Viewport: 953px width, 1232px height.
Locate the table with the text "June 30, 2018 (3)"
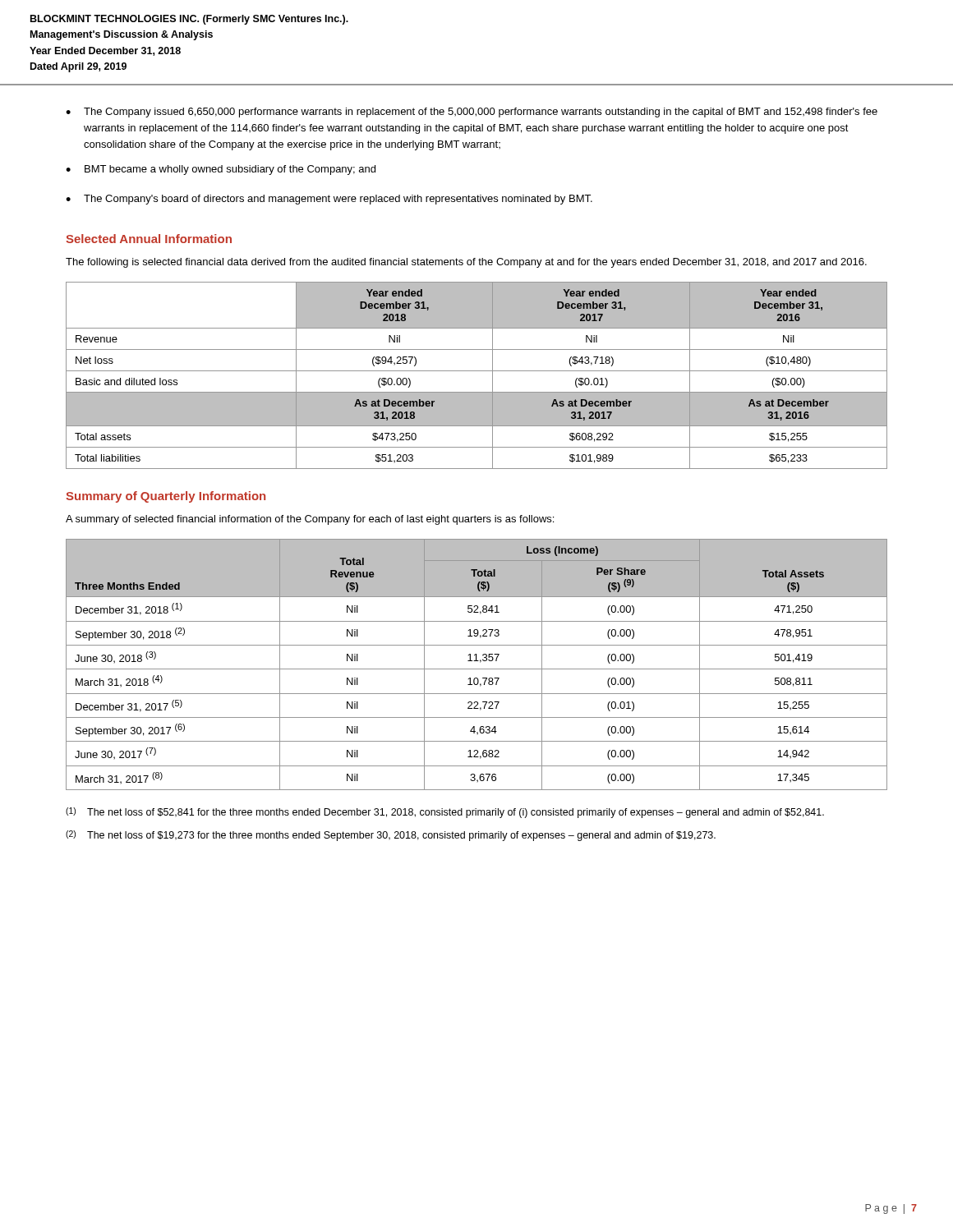click(476, 664)
